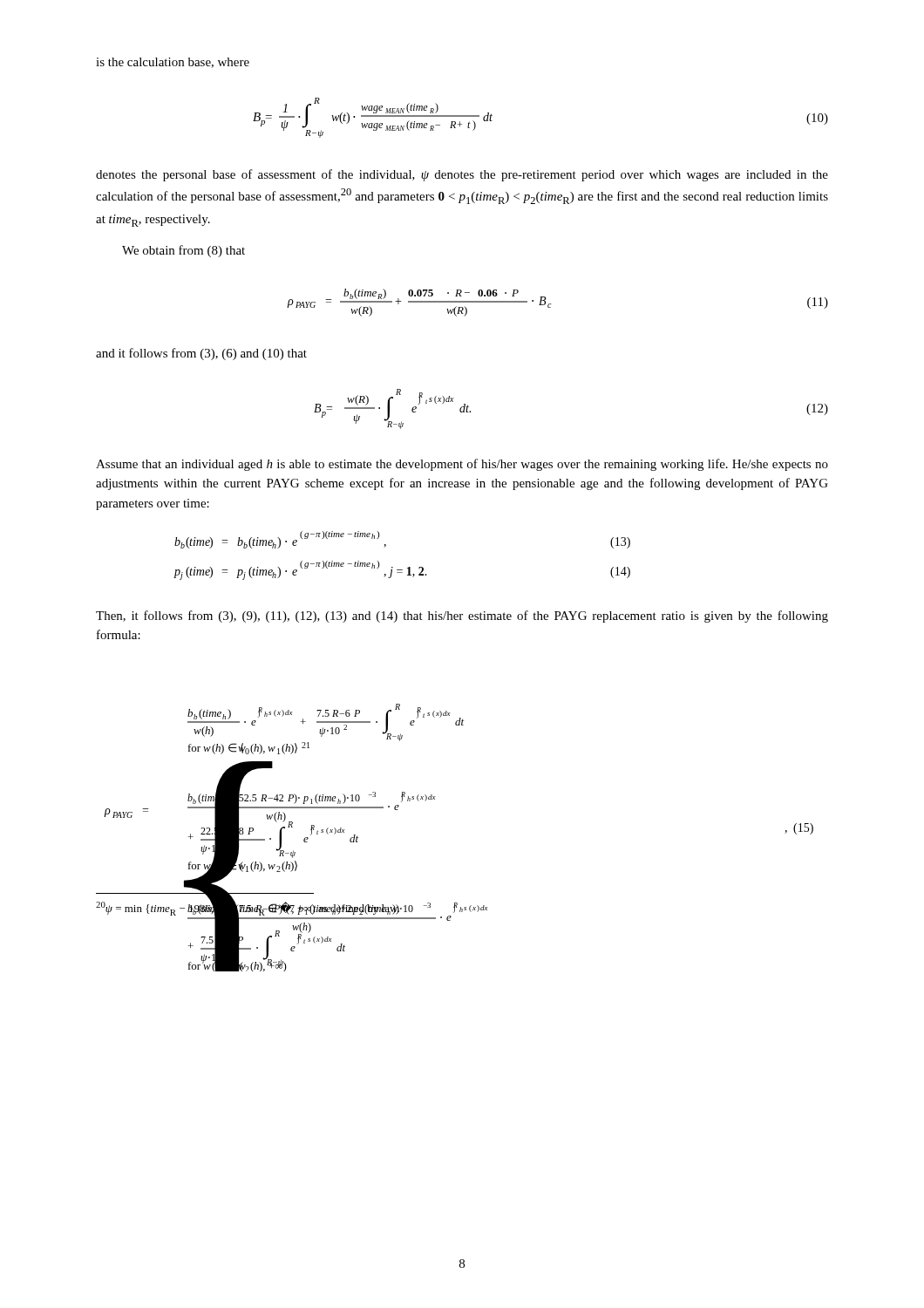Screen dimensions: 1308x924
Task: Select the region starting "and it follows from (3),"
Action: [201, 353]
